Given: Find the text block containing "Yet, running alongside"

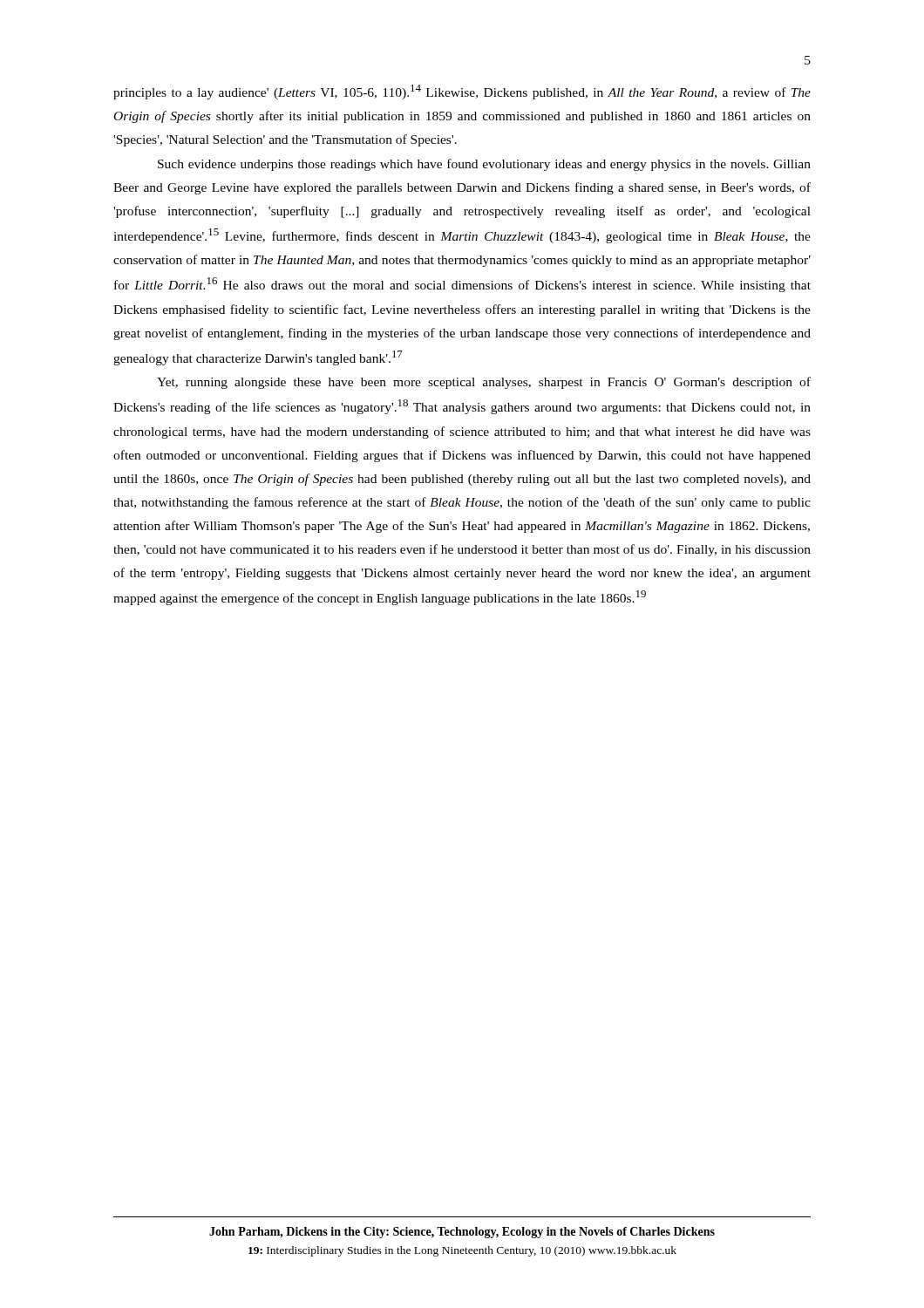Looking at the screenshot, I should [x=462, y=490].
